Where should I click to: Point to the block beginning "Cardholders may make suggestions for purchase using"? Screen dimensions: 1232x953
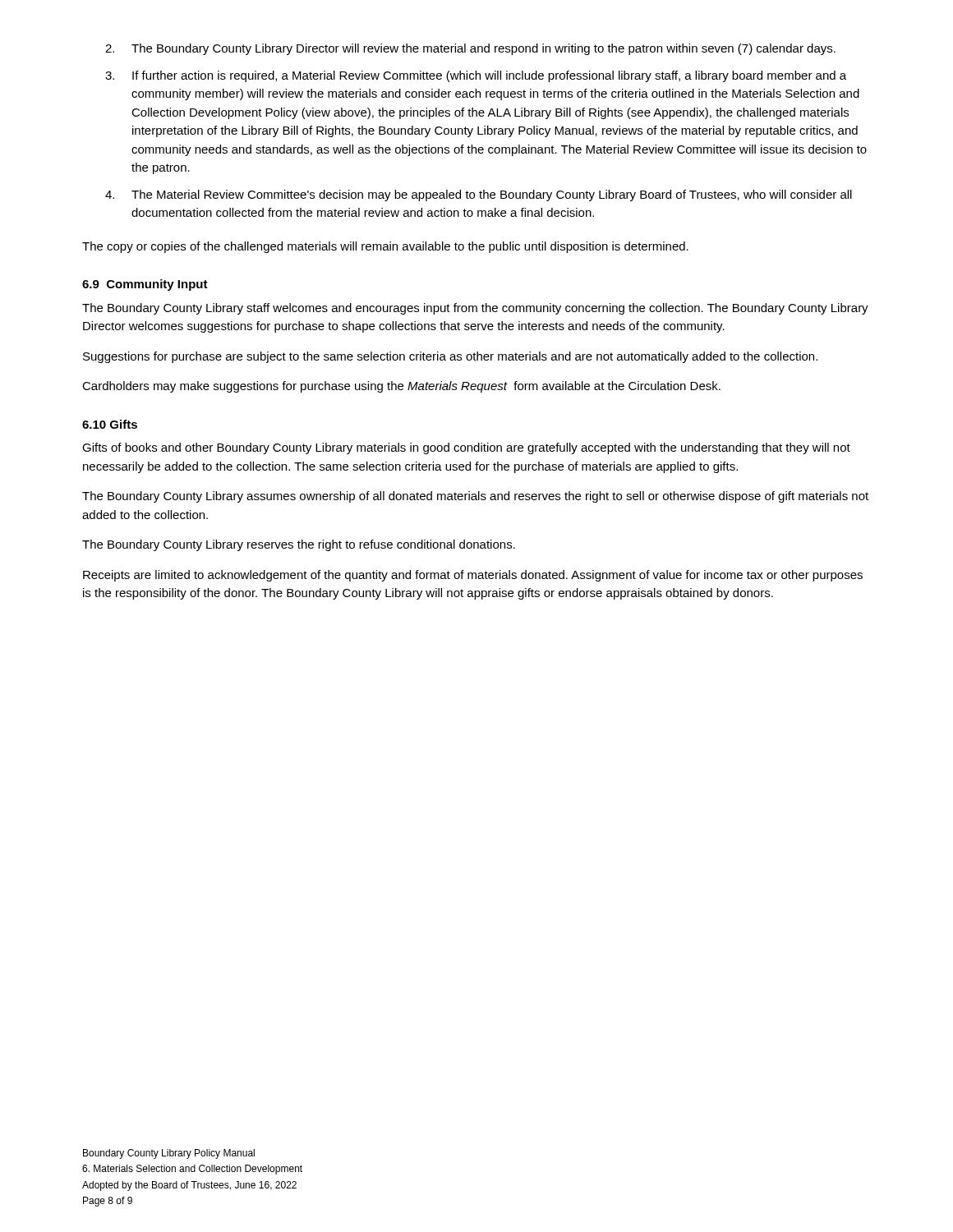(402, 386)
